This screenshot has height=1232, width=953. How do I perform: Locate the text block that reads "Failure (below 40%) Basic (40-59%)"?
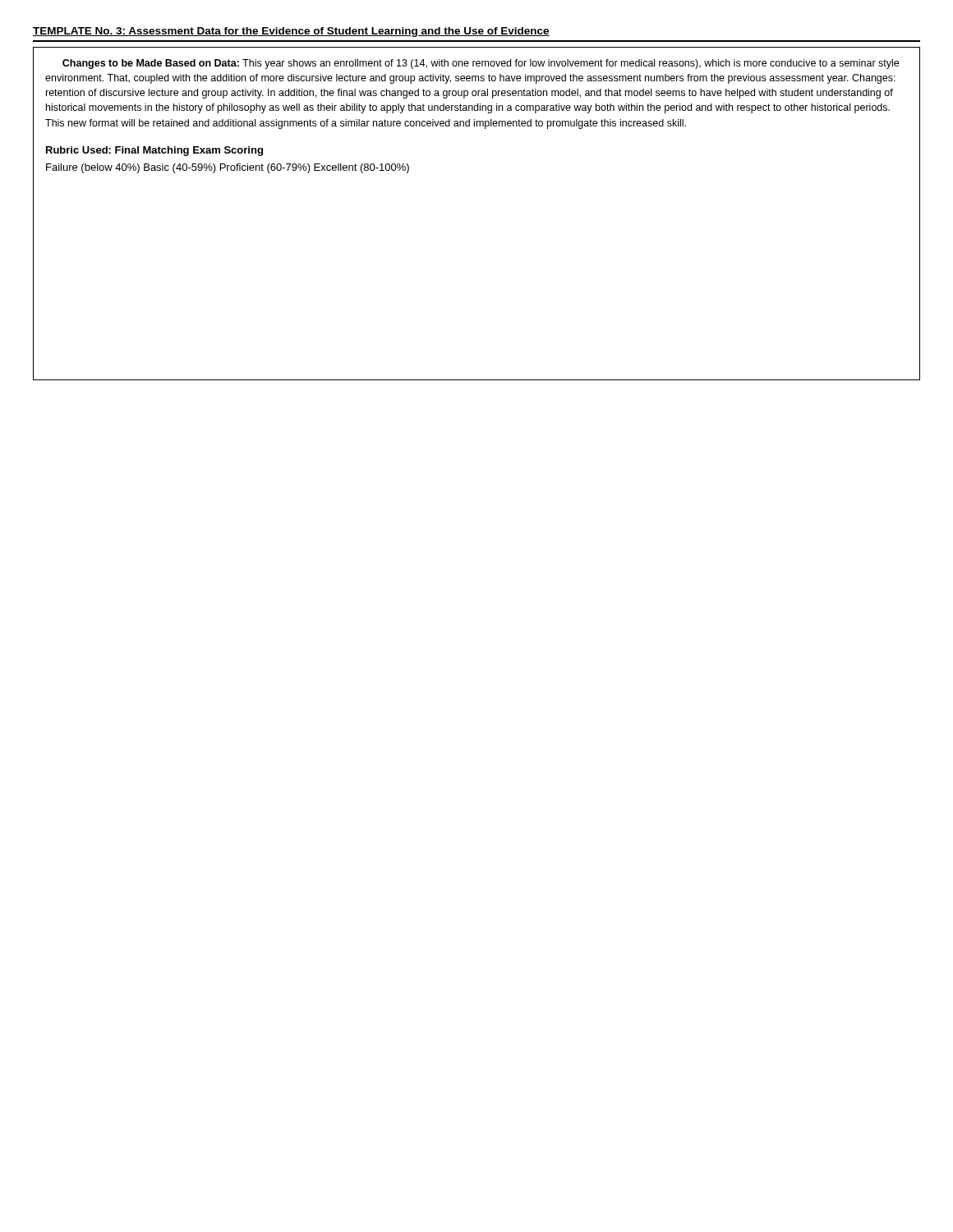pos(227,167)
